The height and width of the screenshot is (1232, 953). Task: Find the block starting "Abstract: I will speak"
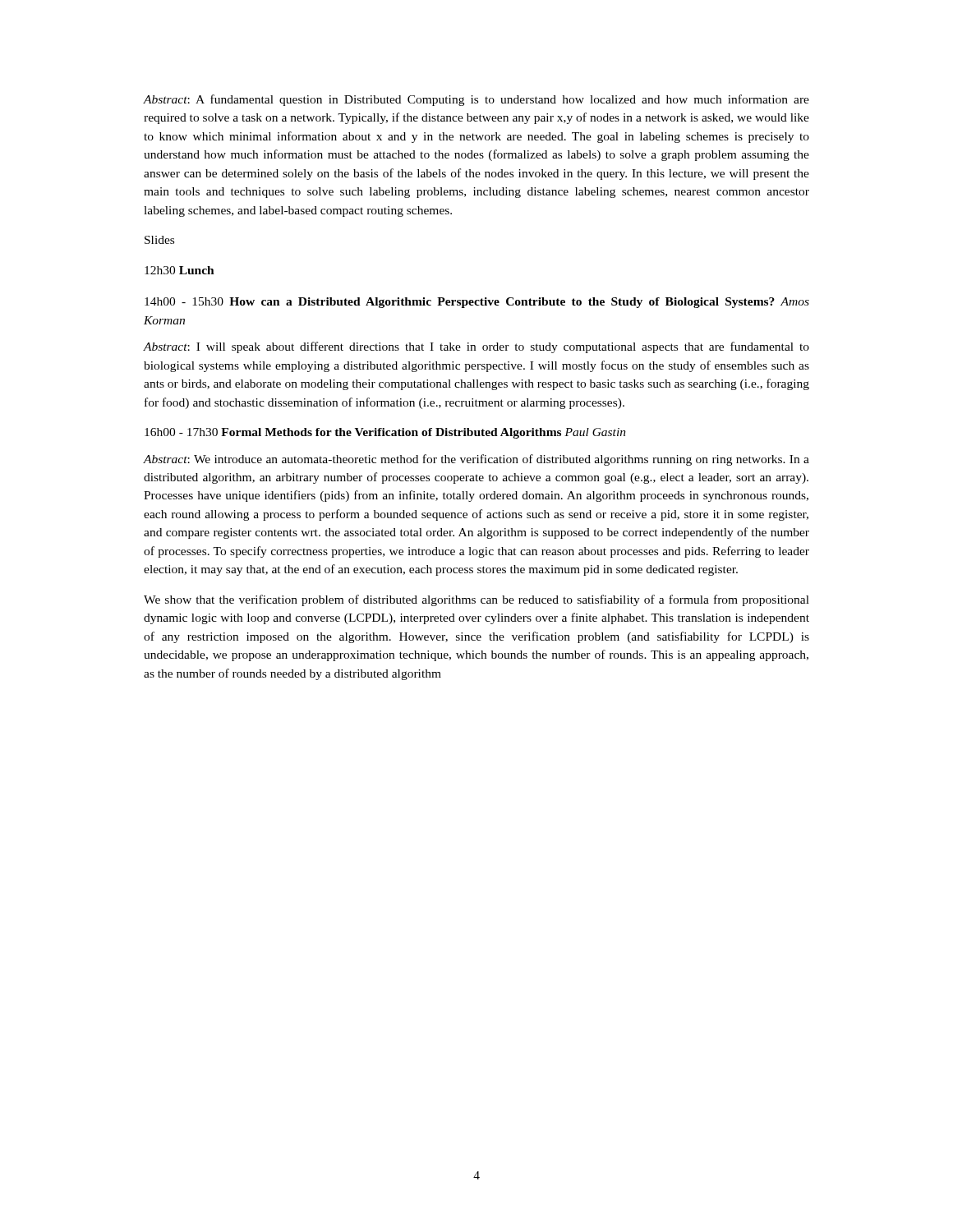pyautogui.click(x=476, y=375)
